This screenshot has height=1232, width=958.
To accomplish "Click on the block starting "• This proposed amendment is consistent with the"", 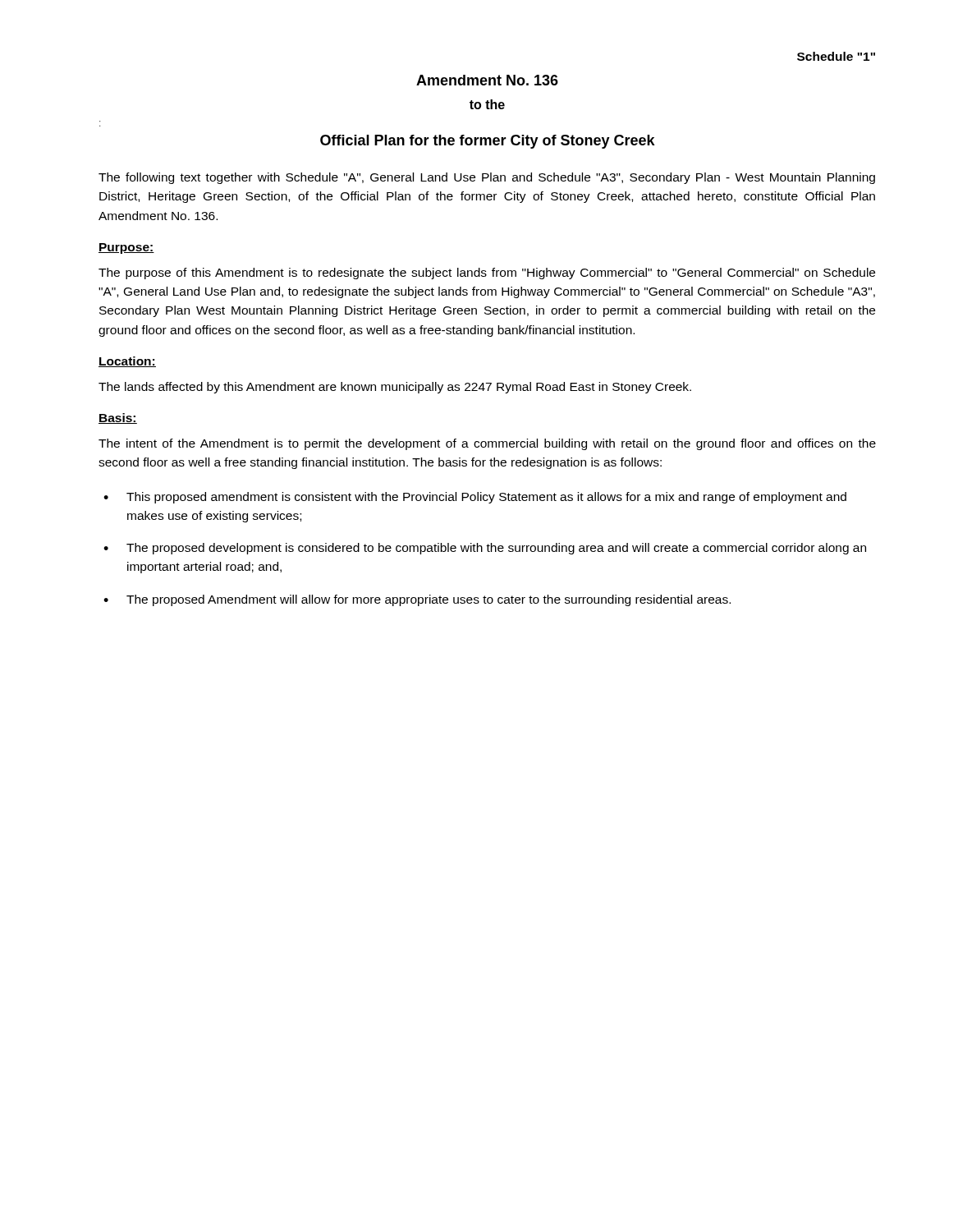I will [x=487, y=506].
